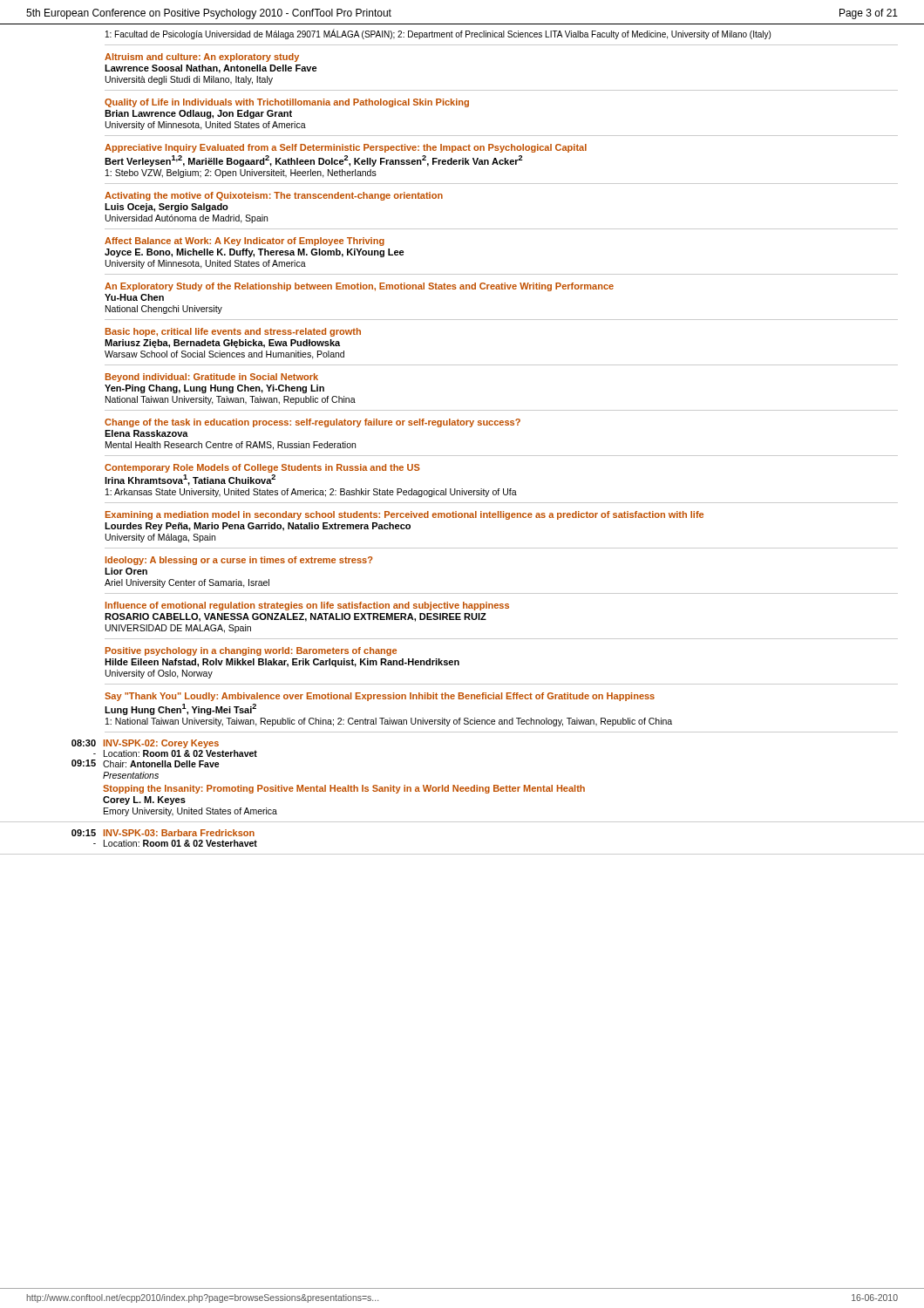Locate the list item with the text "Influence of emotional regulation strategies on life"
This screenshot has width=924, height=1308.
[501, 617]
